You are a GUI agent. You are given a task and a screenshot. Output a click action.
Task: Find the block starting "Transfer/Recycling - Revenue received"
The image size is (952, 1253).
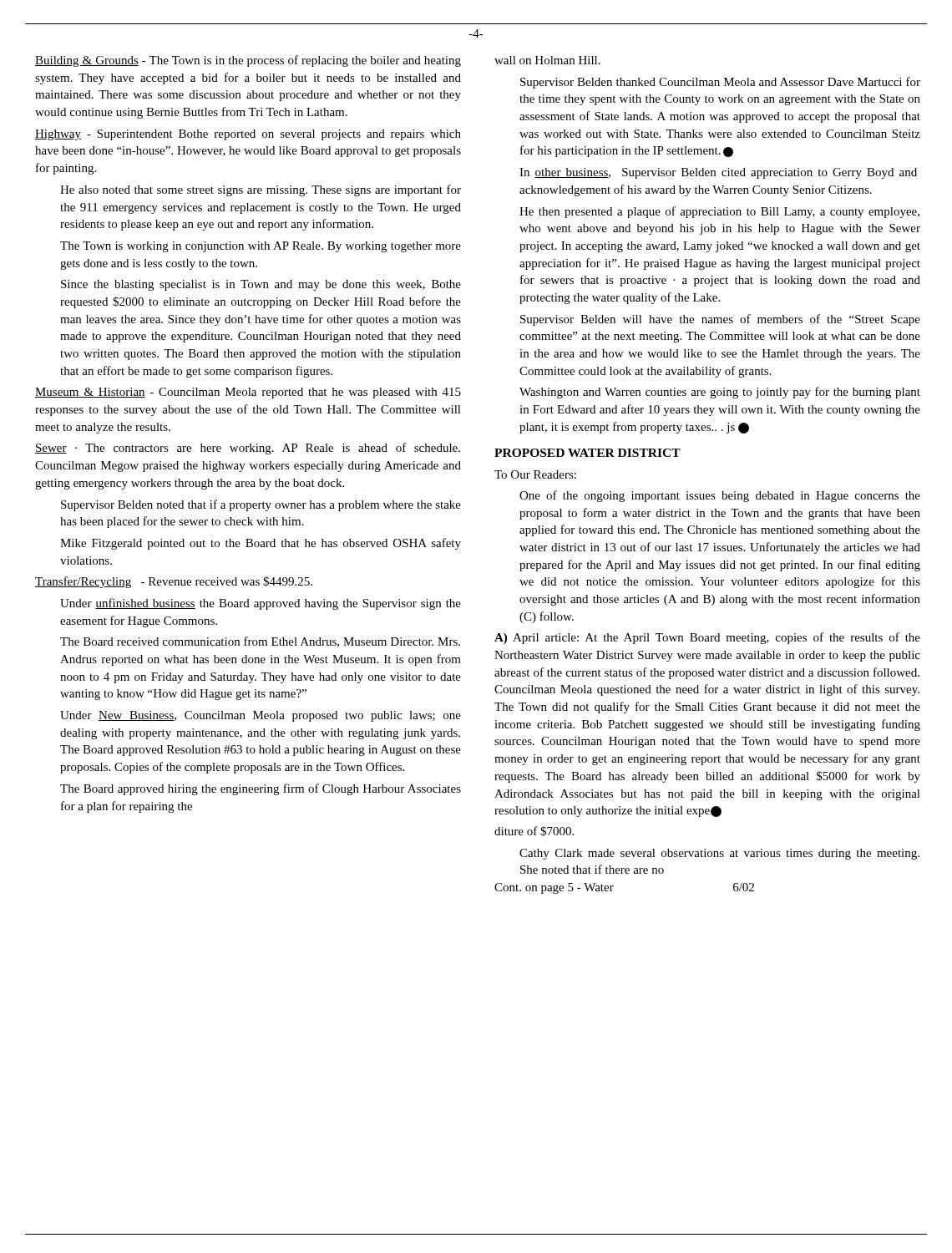click(x=248, y=582)
